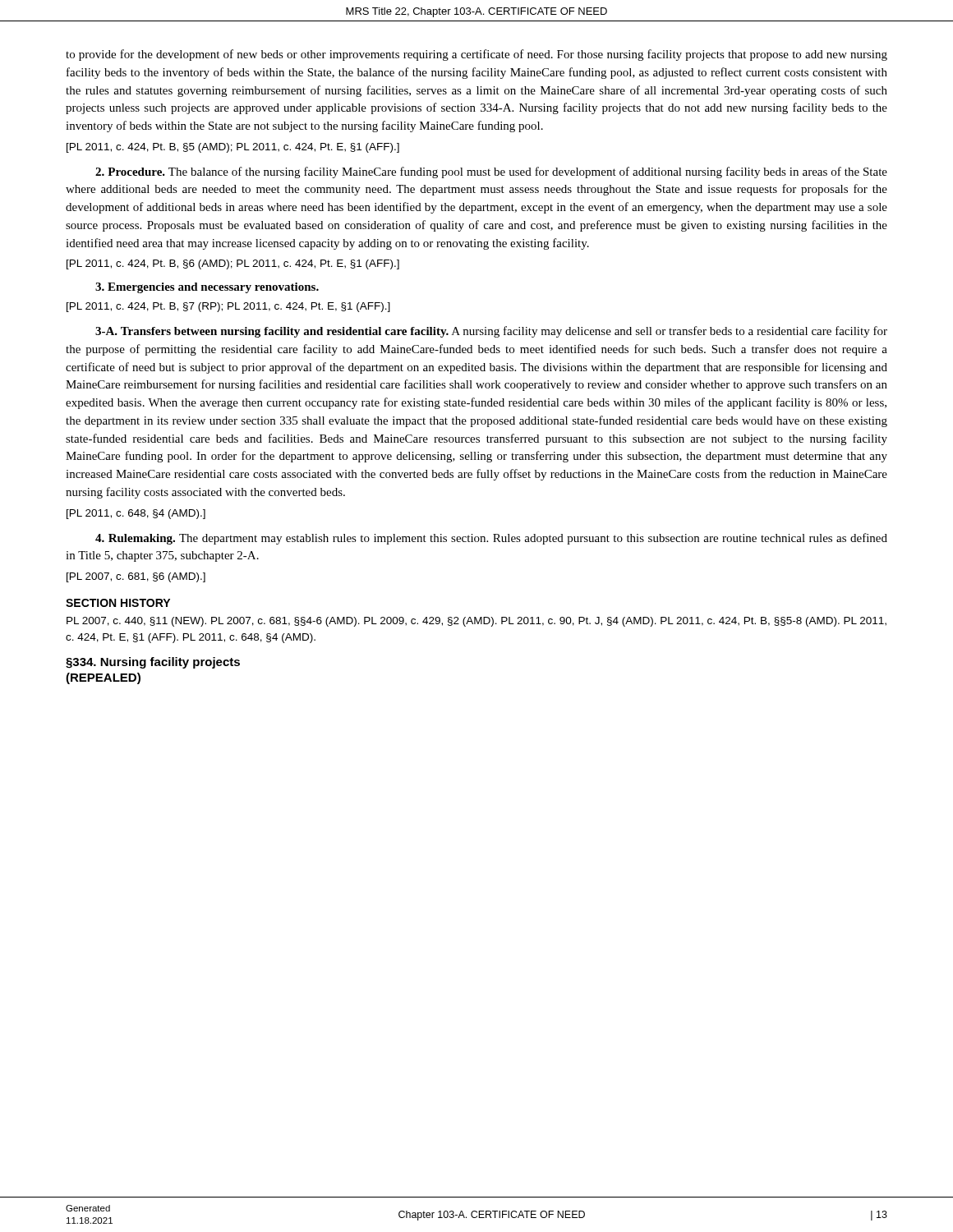Locate the block starting "3. Emergencies and necessary renovations."
This screenshot has width=953, height=1232.
coord(207,287)
